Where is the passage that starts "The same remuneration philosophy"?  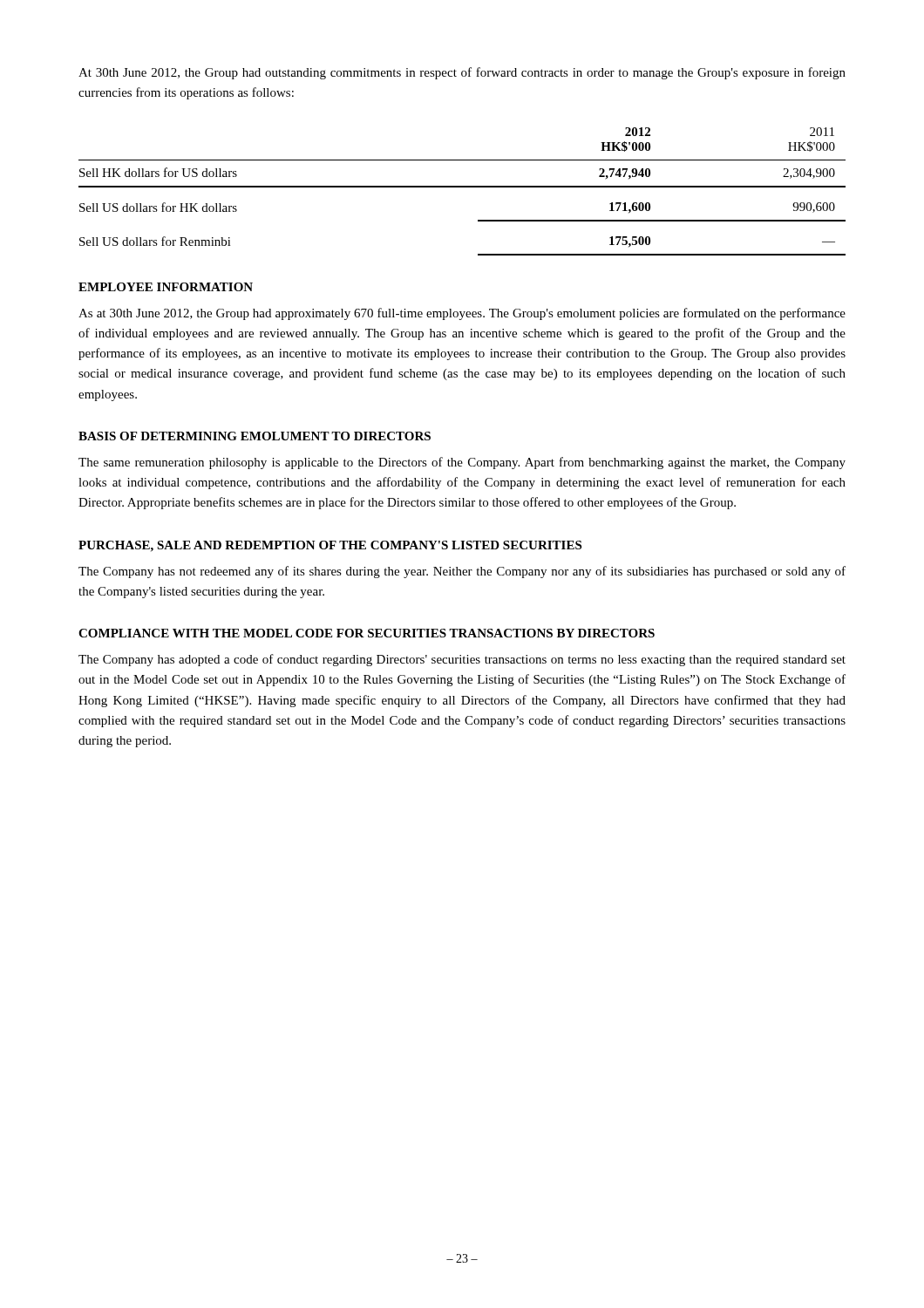coord(462,482)
